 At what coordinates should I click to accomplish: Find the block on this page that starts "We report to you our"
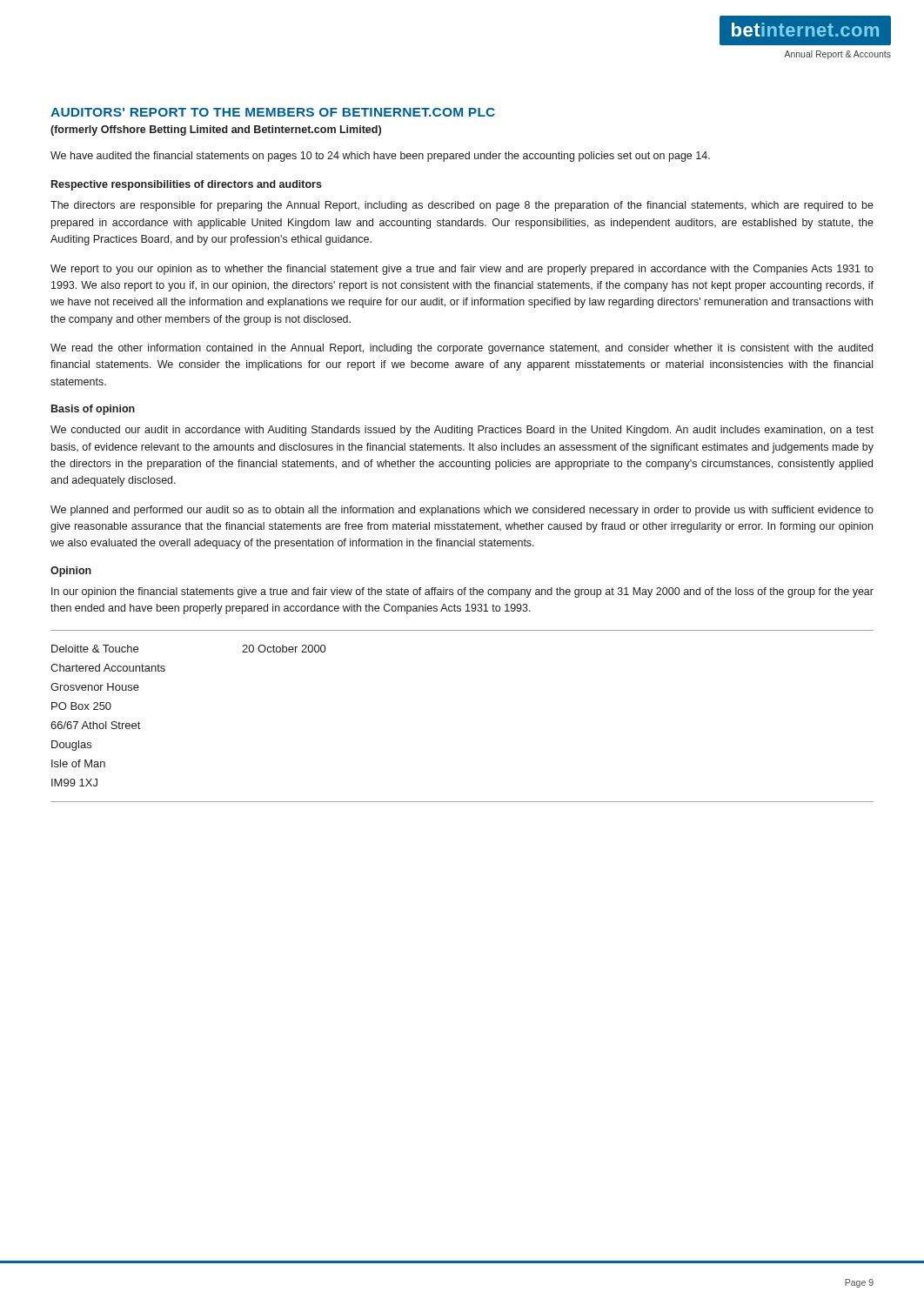point(462,294)
